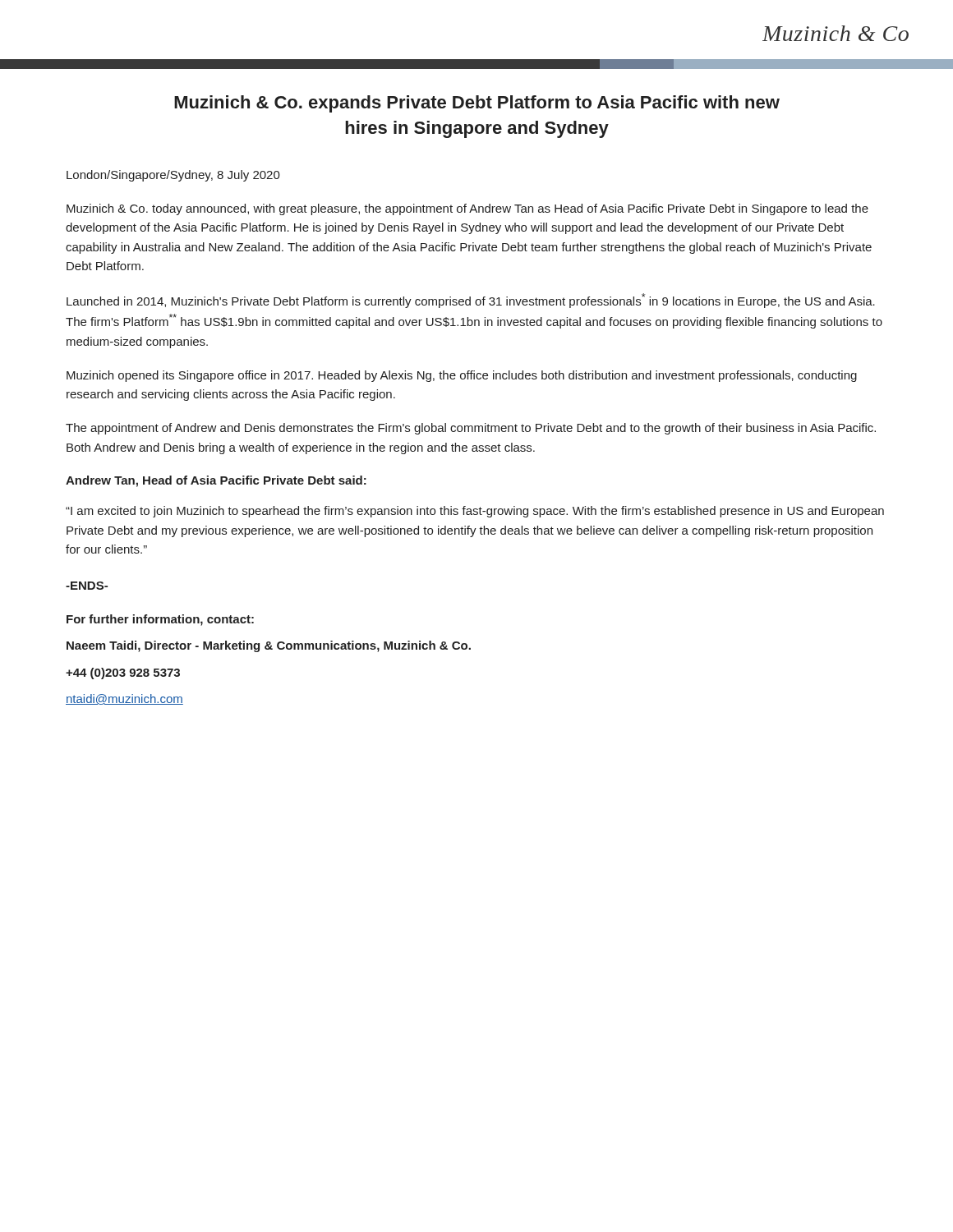Locate the text "+44 (0)203 928 5373"

coord(123,672)
